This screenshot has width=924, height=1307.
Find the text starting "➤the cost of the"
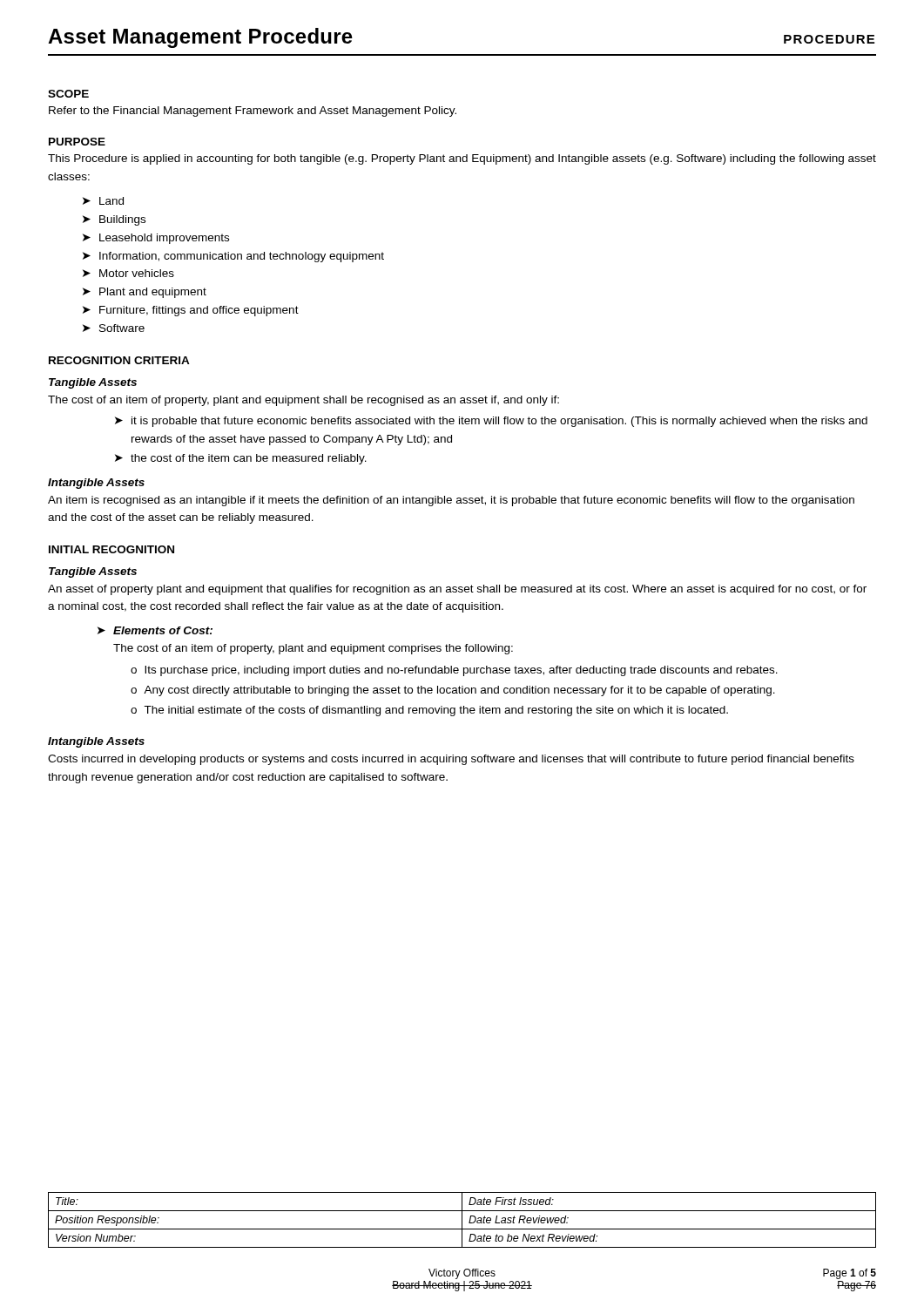point(240,458)
